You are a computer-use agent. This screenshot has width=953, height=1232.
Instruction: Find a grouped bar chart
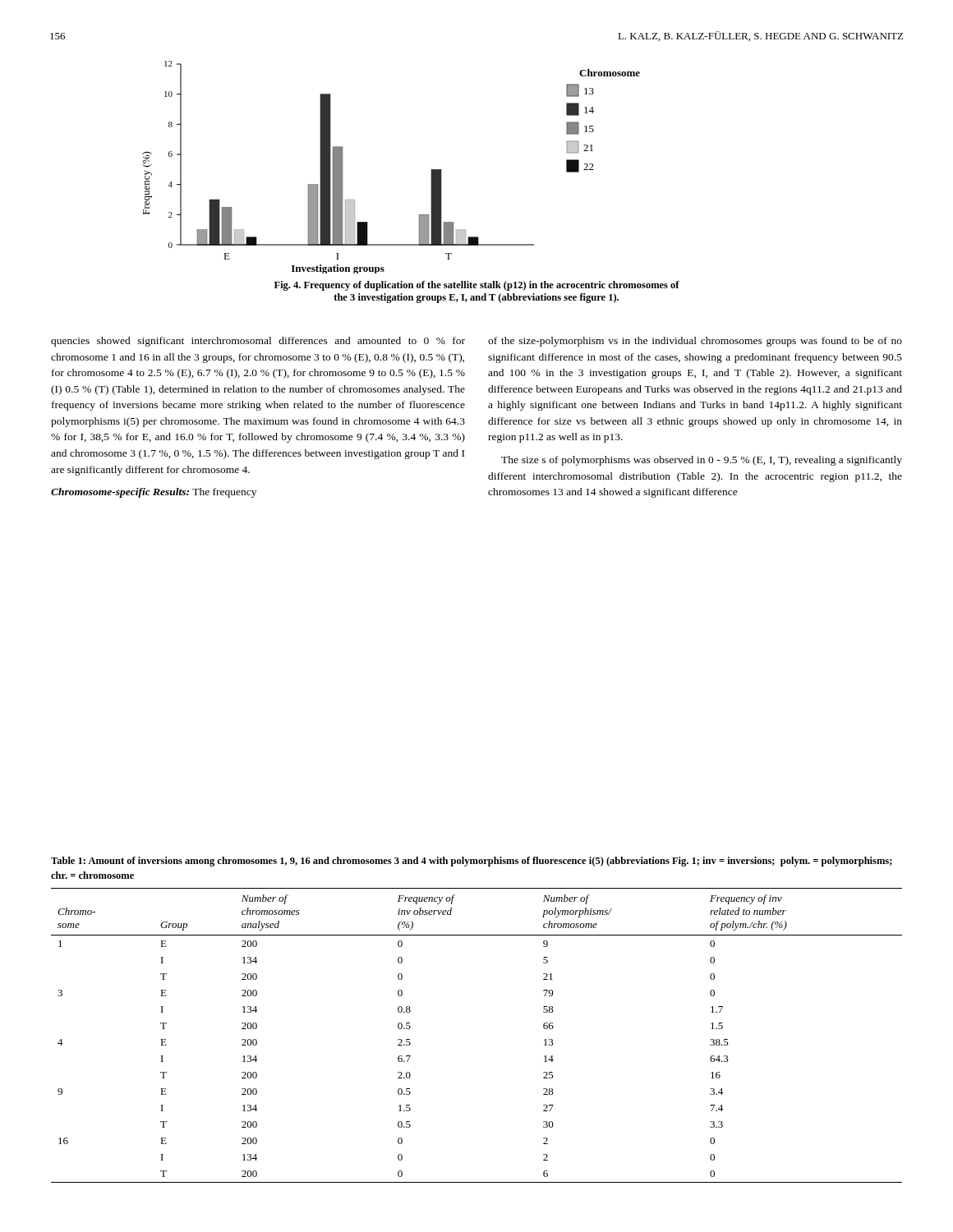coord(444,166)
